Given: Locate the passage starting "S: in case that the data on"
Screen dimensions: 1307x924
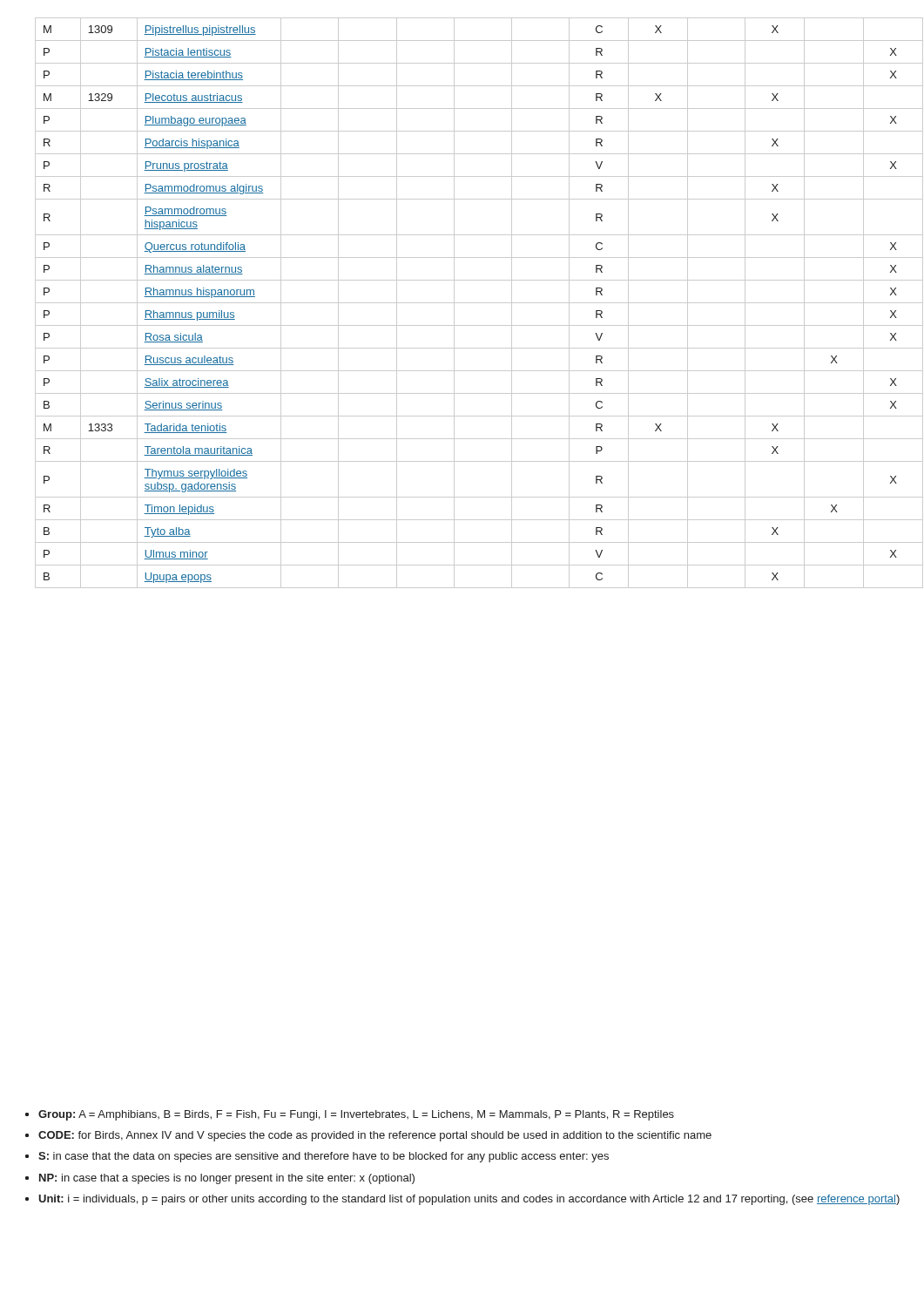Looking at the screenshot, I should pyautogui.click(x=472, y=1157).
